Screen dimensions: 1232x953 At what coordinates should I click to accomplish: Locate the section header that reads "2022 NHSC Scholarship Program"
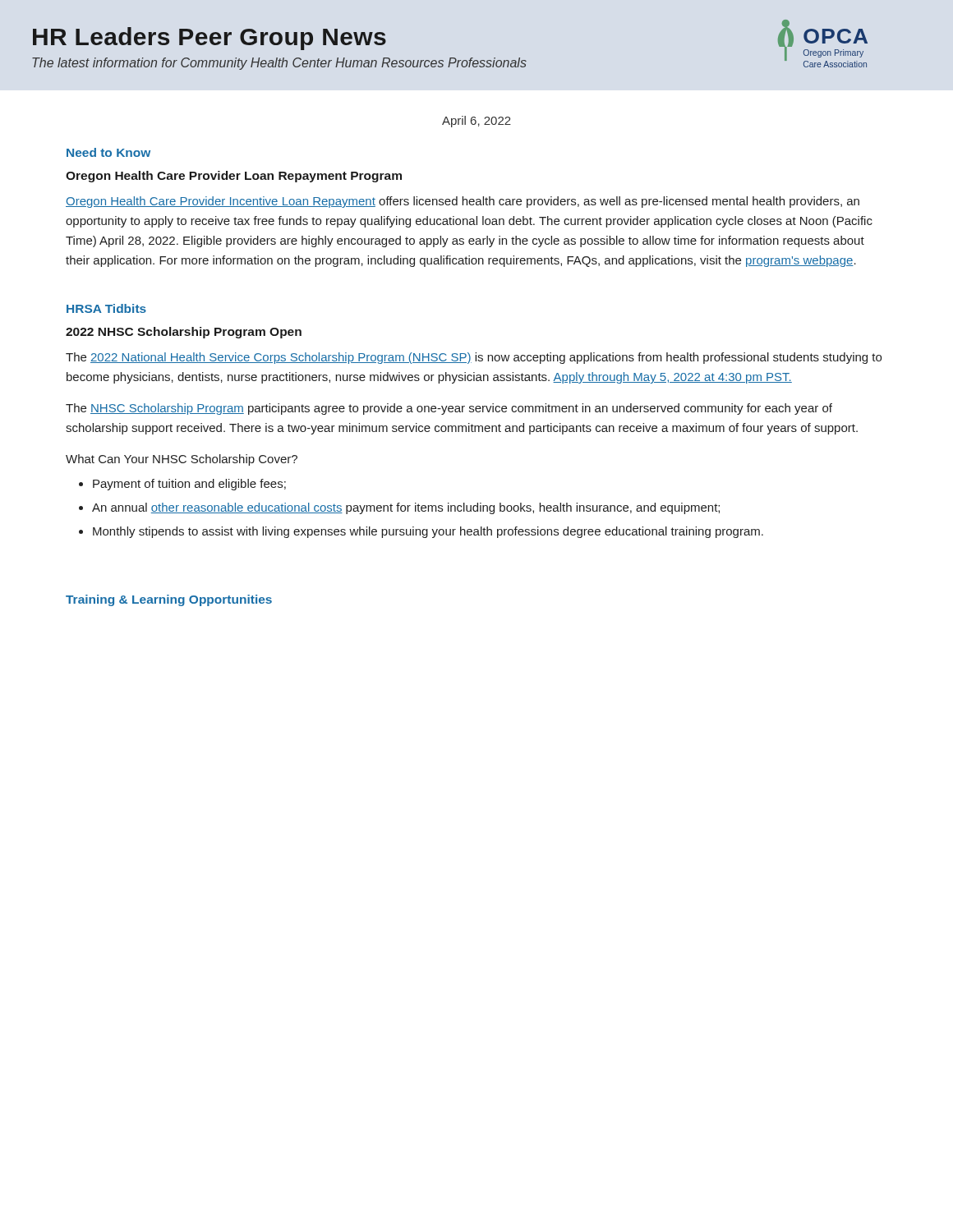tap(184, 331)
